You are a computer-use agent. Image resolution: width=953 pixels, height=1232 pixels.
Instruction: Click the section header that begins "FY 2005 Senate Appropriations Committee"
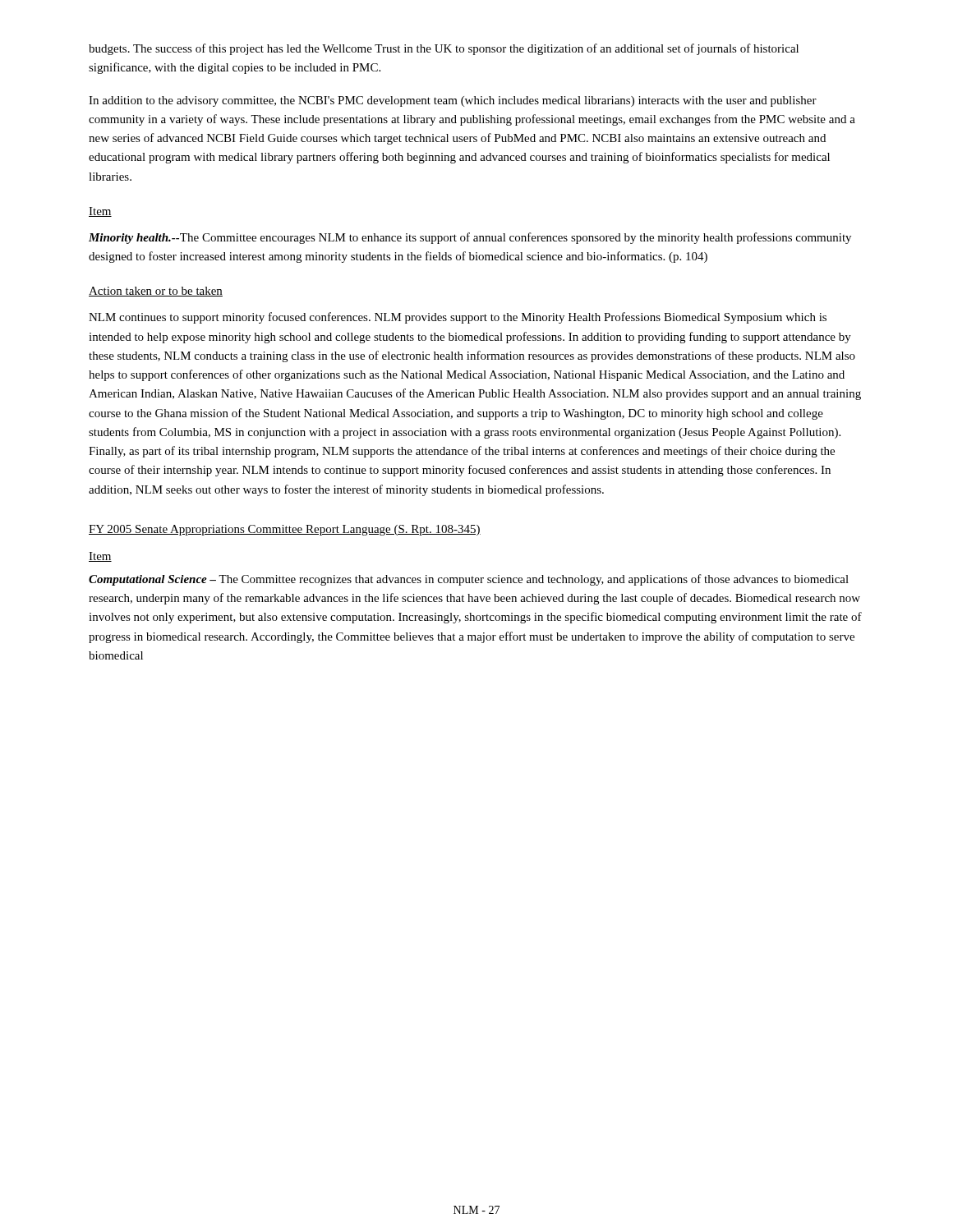point(476,529)
